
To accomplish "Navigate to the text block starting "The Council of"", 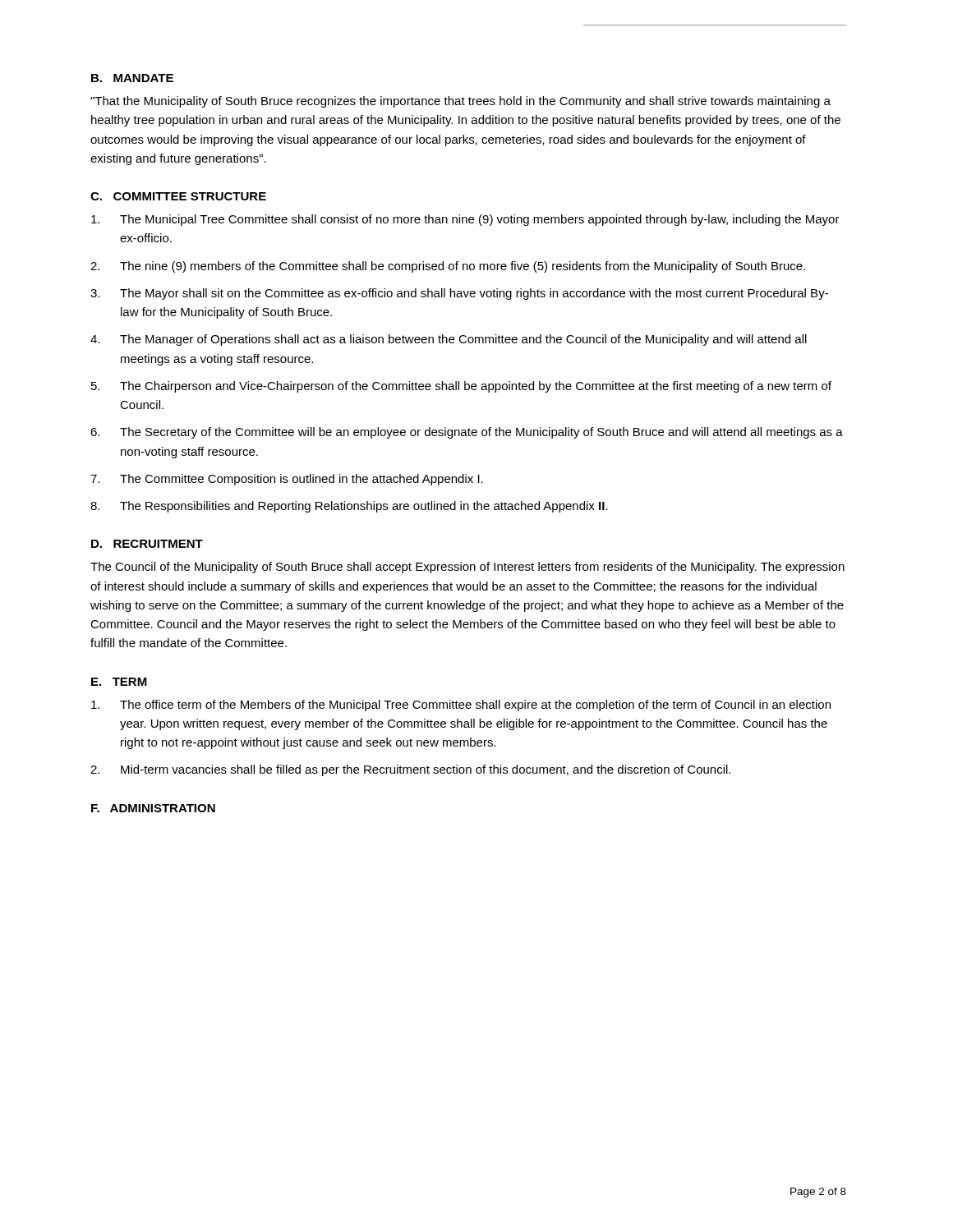I will [468, 605].
